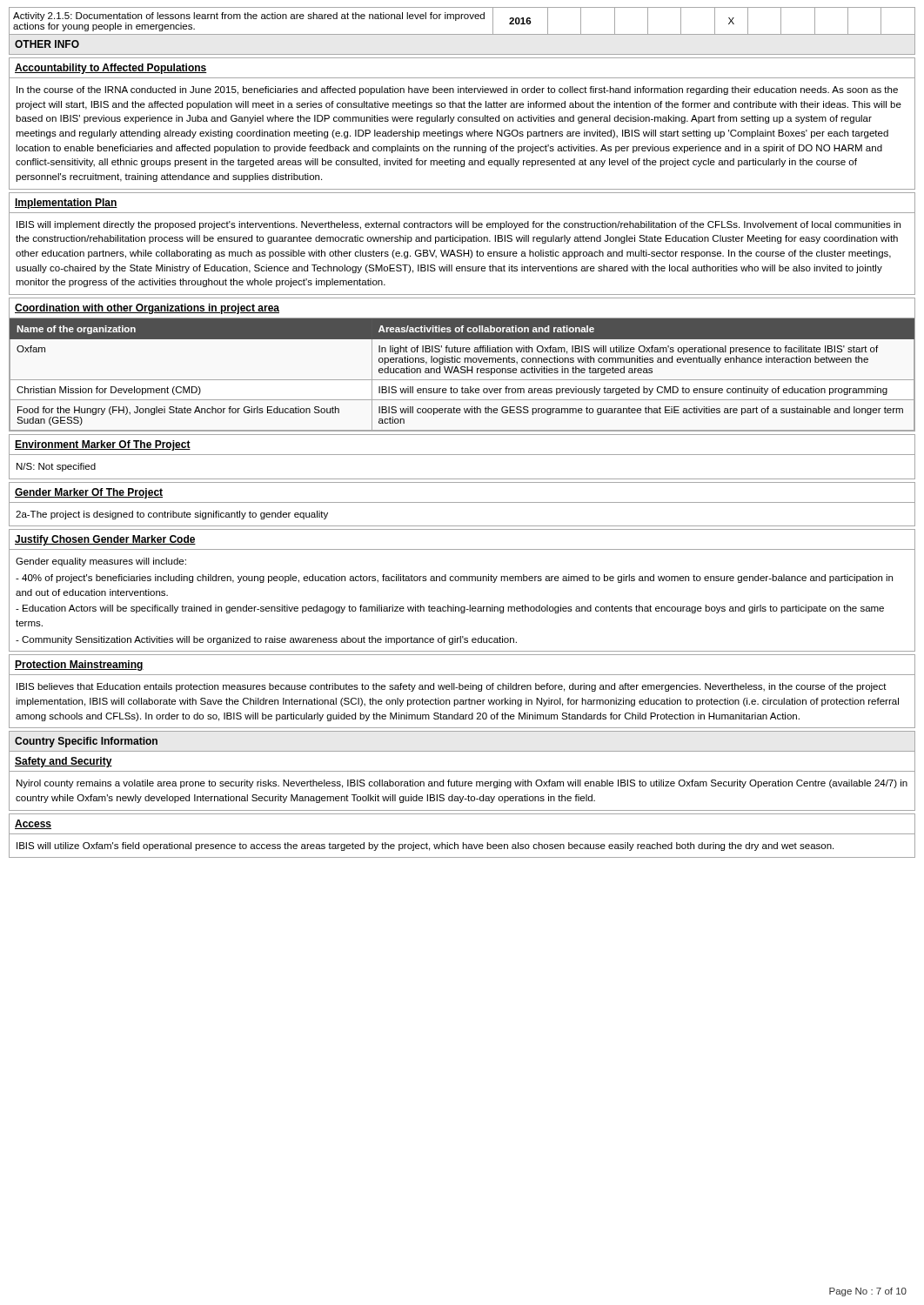Viewport: 924px width, 1305px height.
Task: Point to the passage starting "Nyirol county remains a"
Action: coord(462,791)
